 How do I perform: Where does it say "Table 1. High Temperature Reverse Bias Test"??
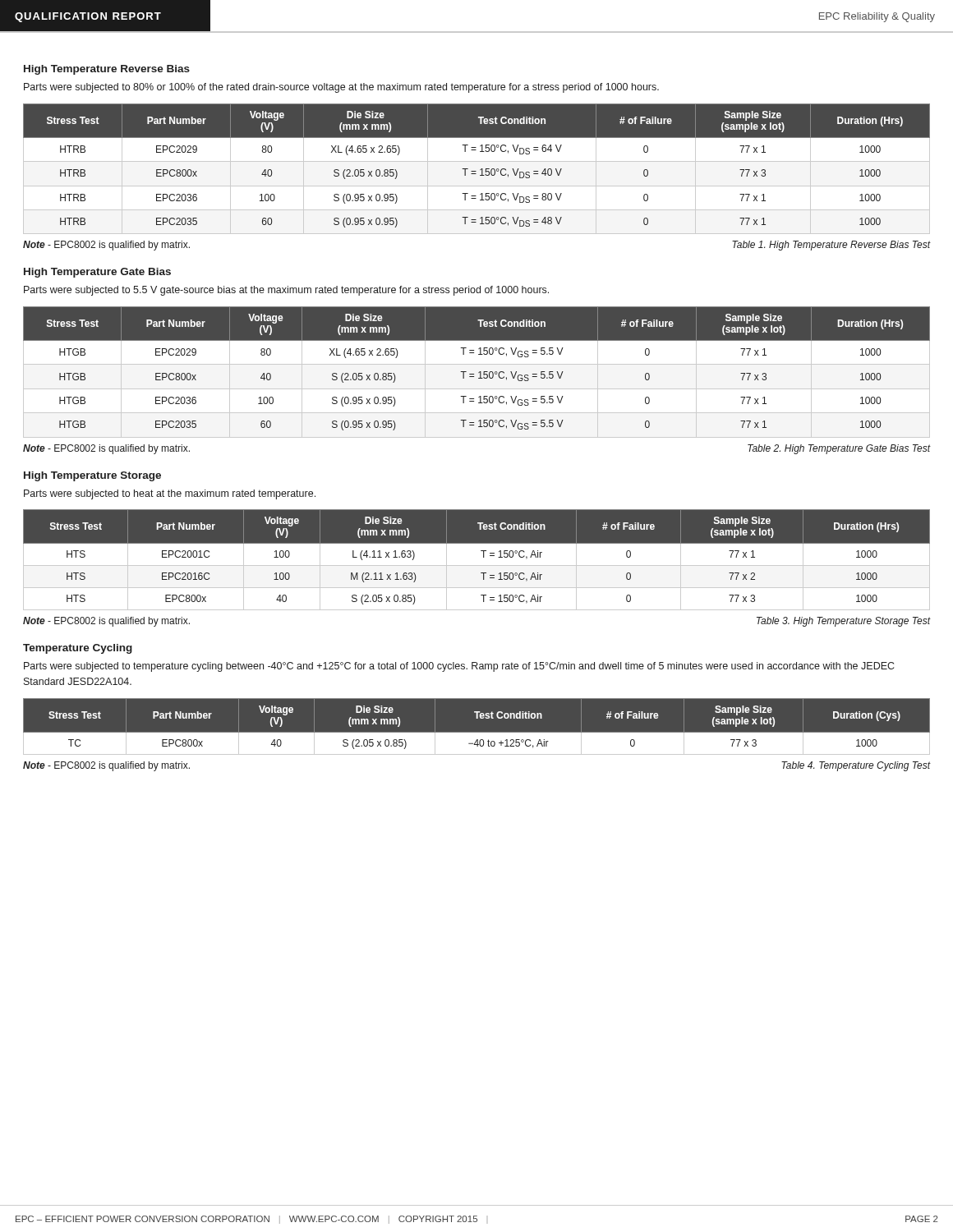[831, 245]
